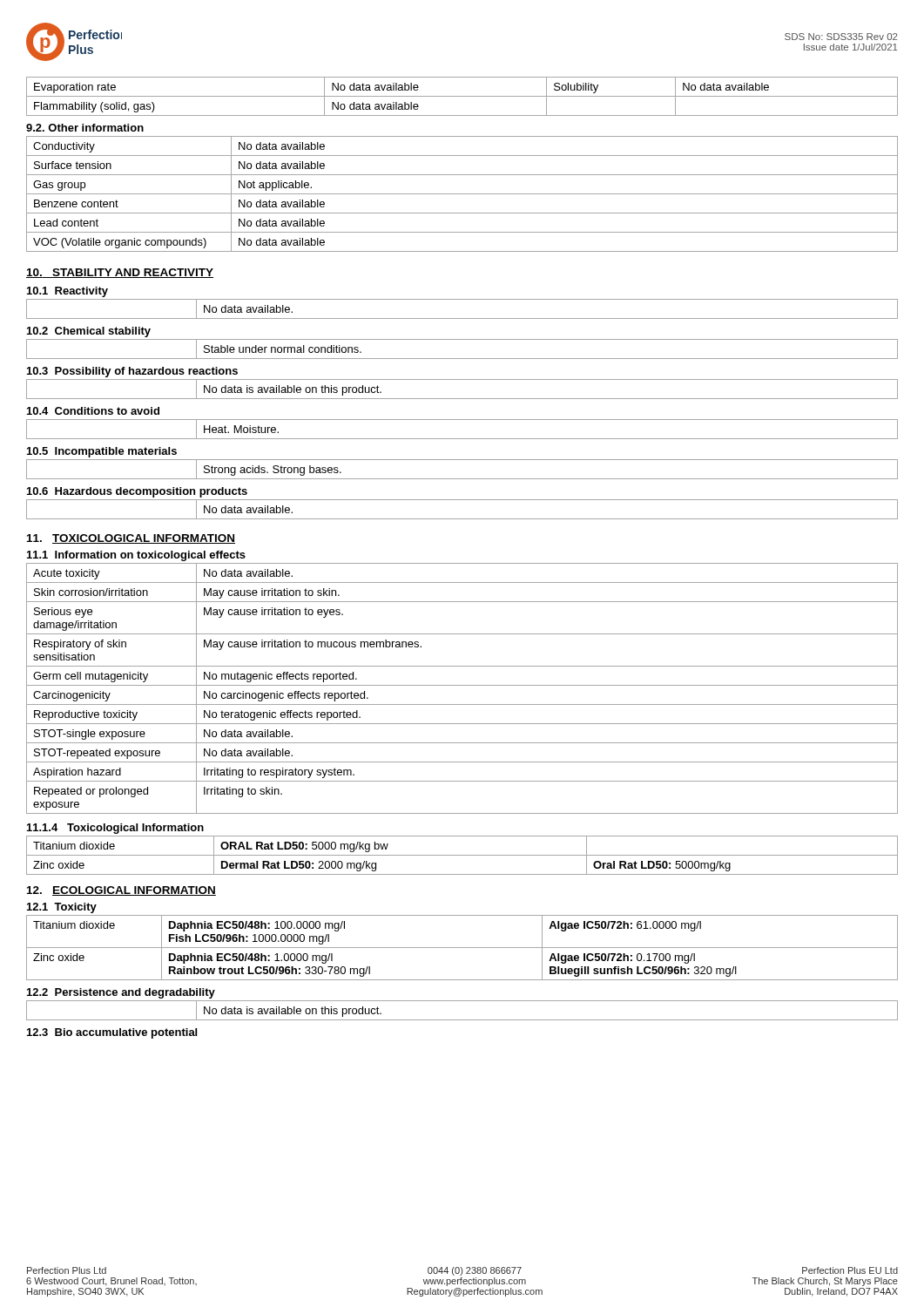Locate the section header containing "10.1 Reactivity"
The height and width of the screenshot is (1307, 924).
[x=67, y=291]
